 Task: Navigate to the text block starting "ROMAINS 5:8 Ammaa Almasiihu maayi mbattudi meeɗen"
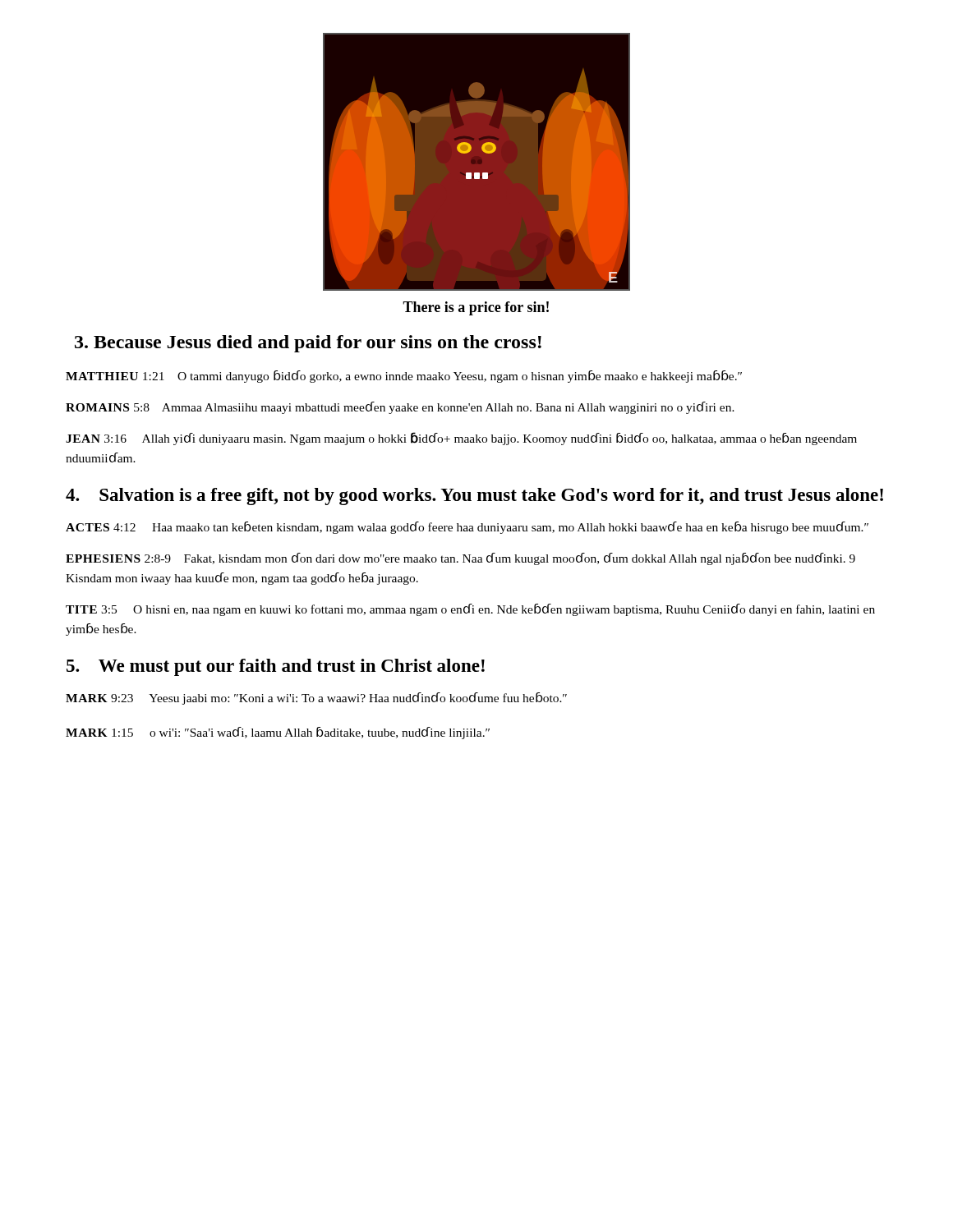[x=400, y=407]
